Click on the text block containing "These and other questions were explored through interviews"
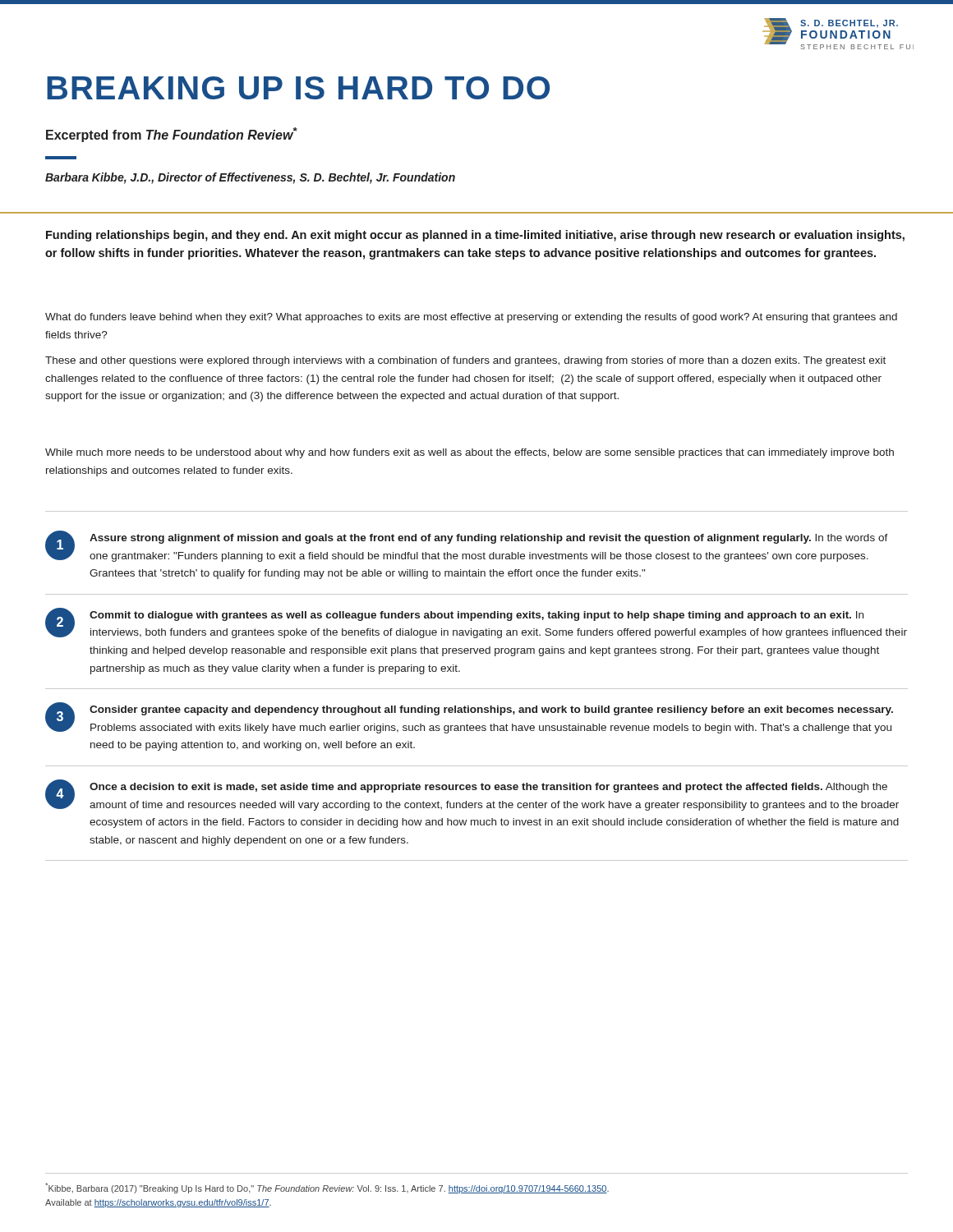953x1232 pixels. 466,378
